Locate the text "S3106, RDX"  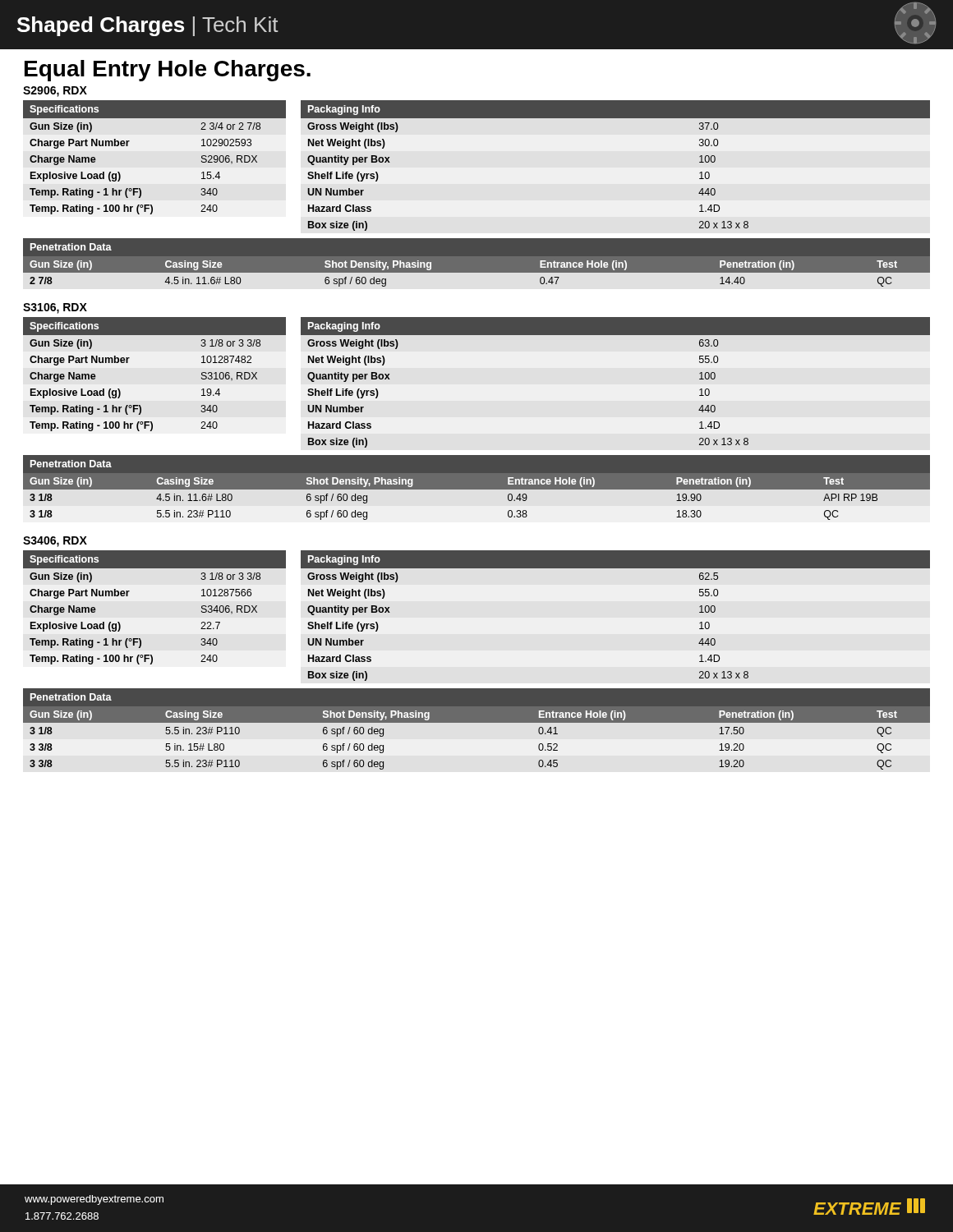pos(55,307)
